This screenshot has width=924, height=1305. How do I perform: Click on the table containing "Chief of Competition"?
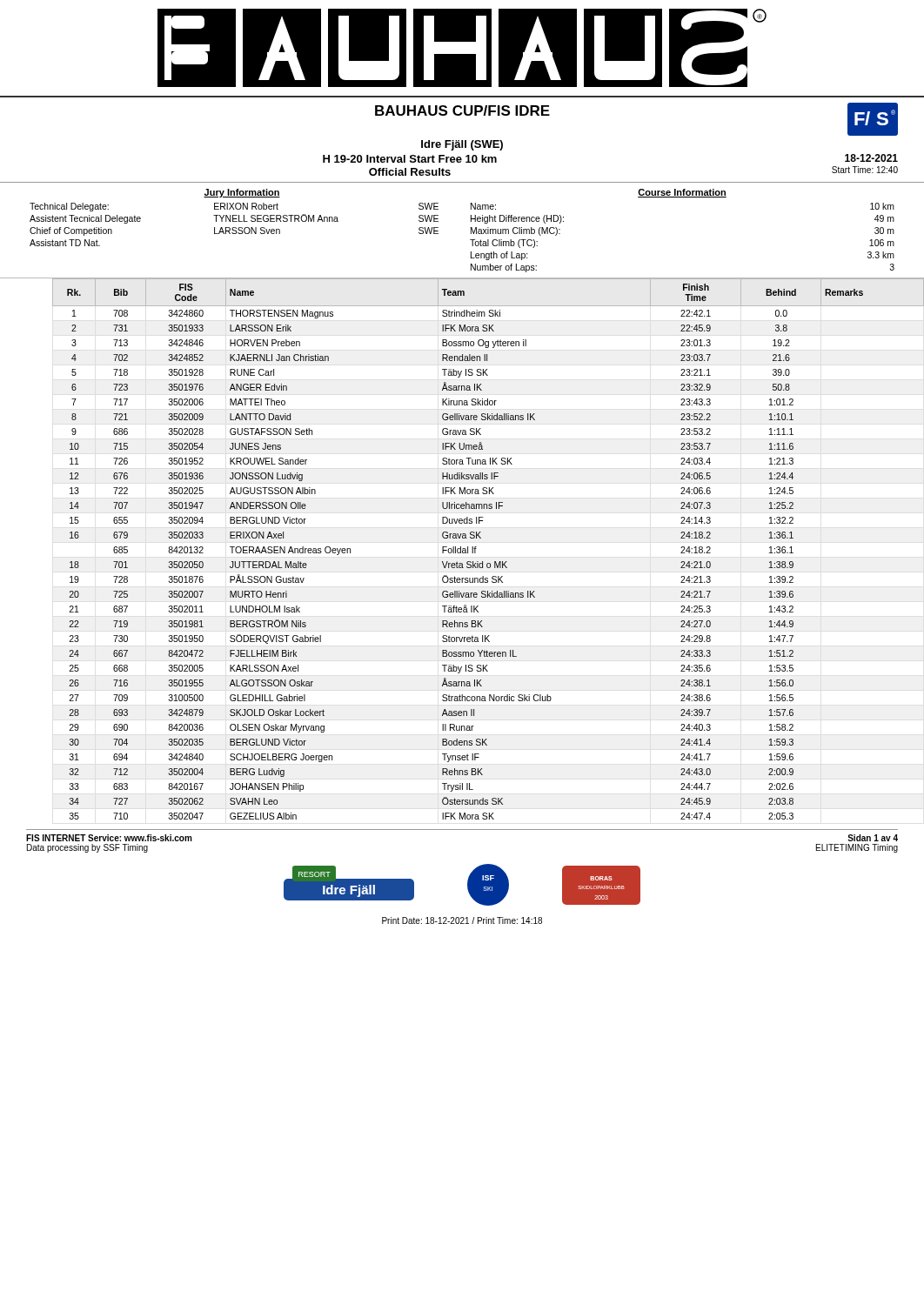point(242,230)
